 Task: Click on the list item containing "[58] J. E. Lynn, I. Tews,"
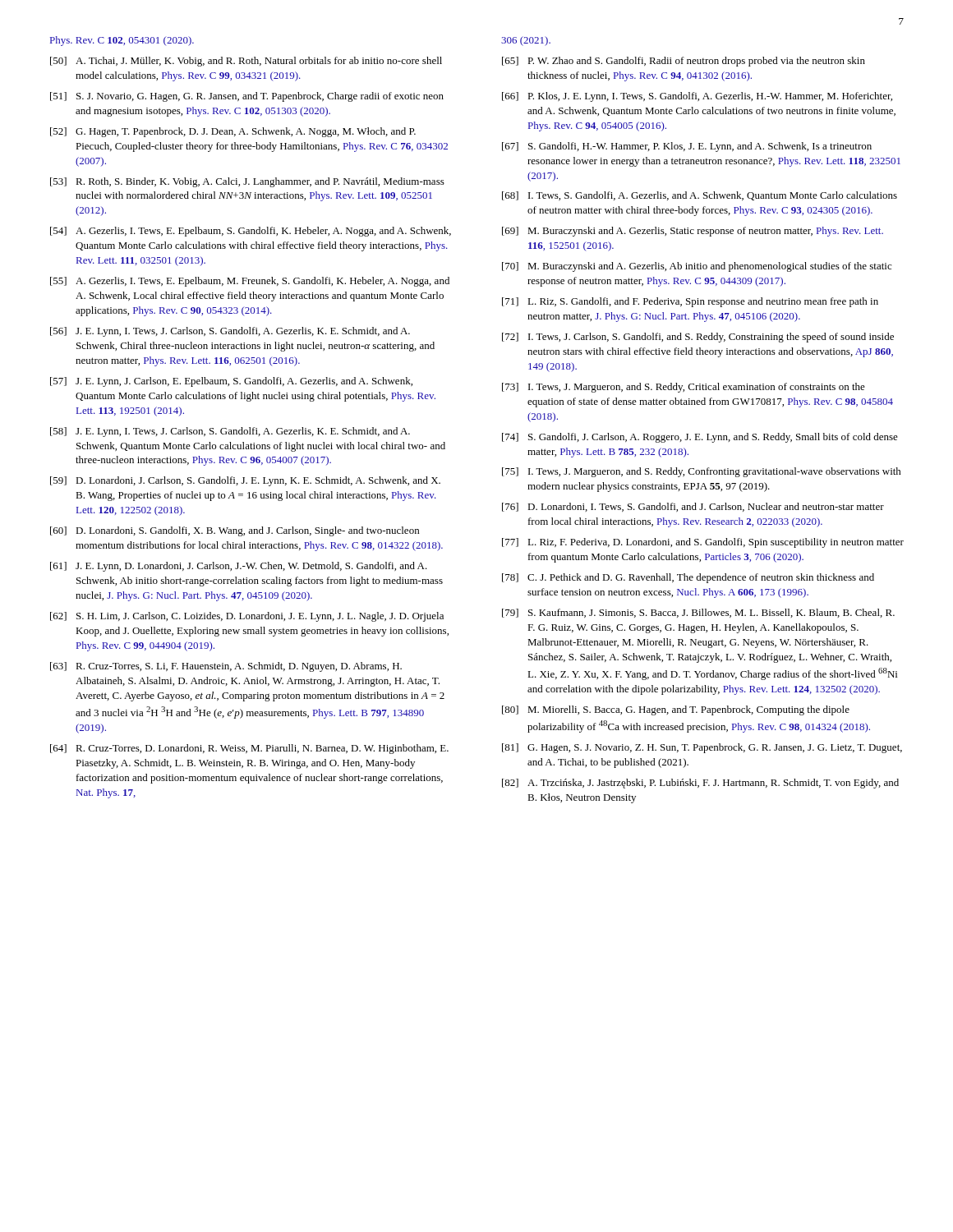click(x=251, y=446)
